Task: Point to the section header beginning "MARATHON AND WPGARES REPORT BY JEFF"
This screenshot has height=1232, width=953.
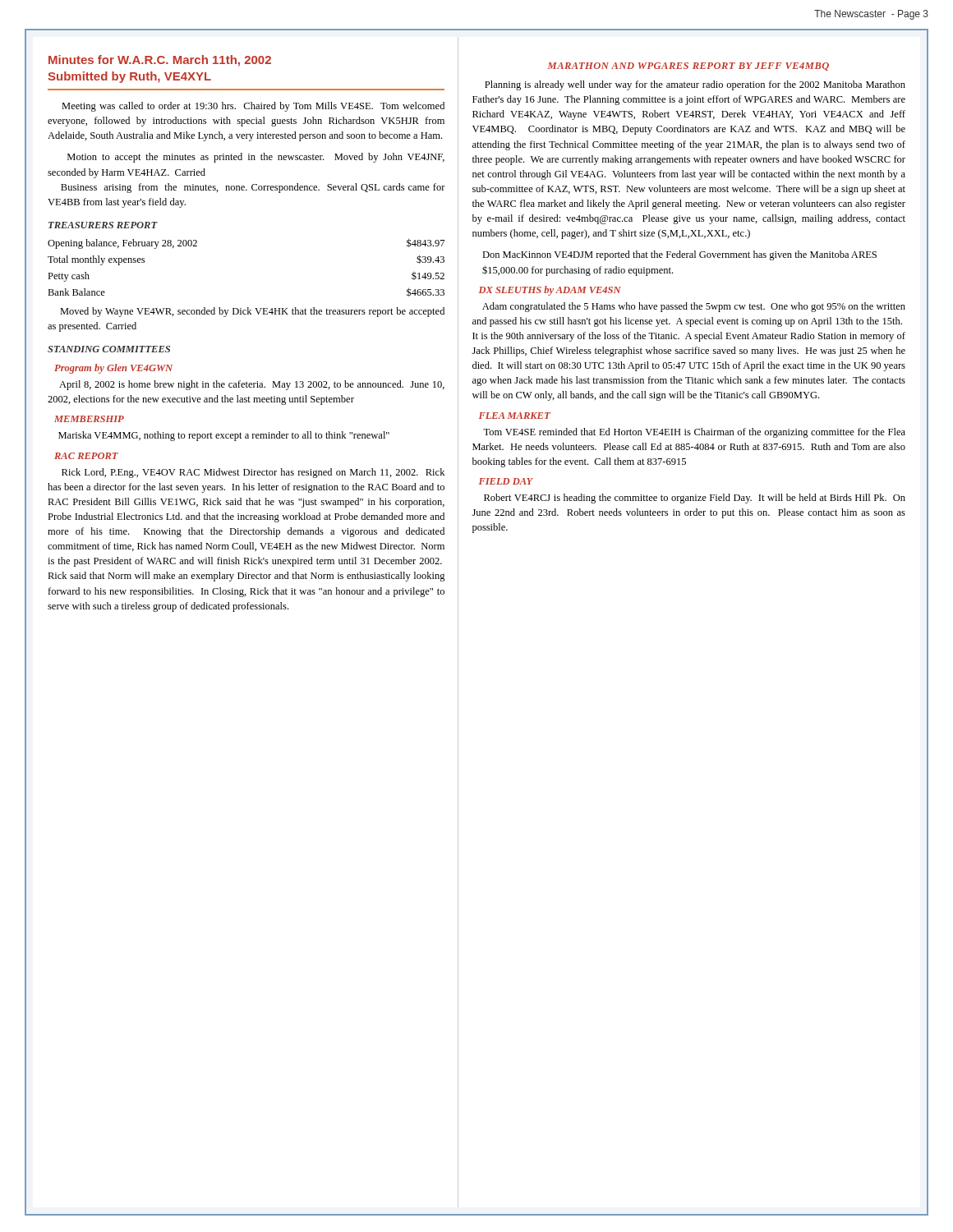Action: pyautogui.click(x=689, y=66)
